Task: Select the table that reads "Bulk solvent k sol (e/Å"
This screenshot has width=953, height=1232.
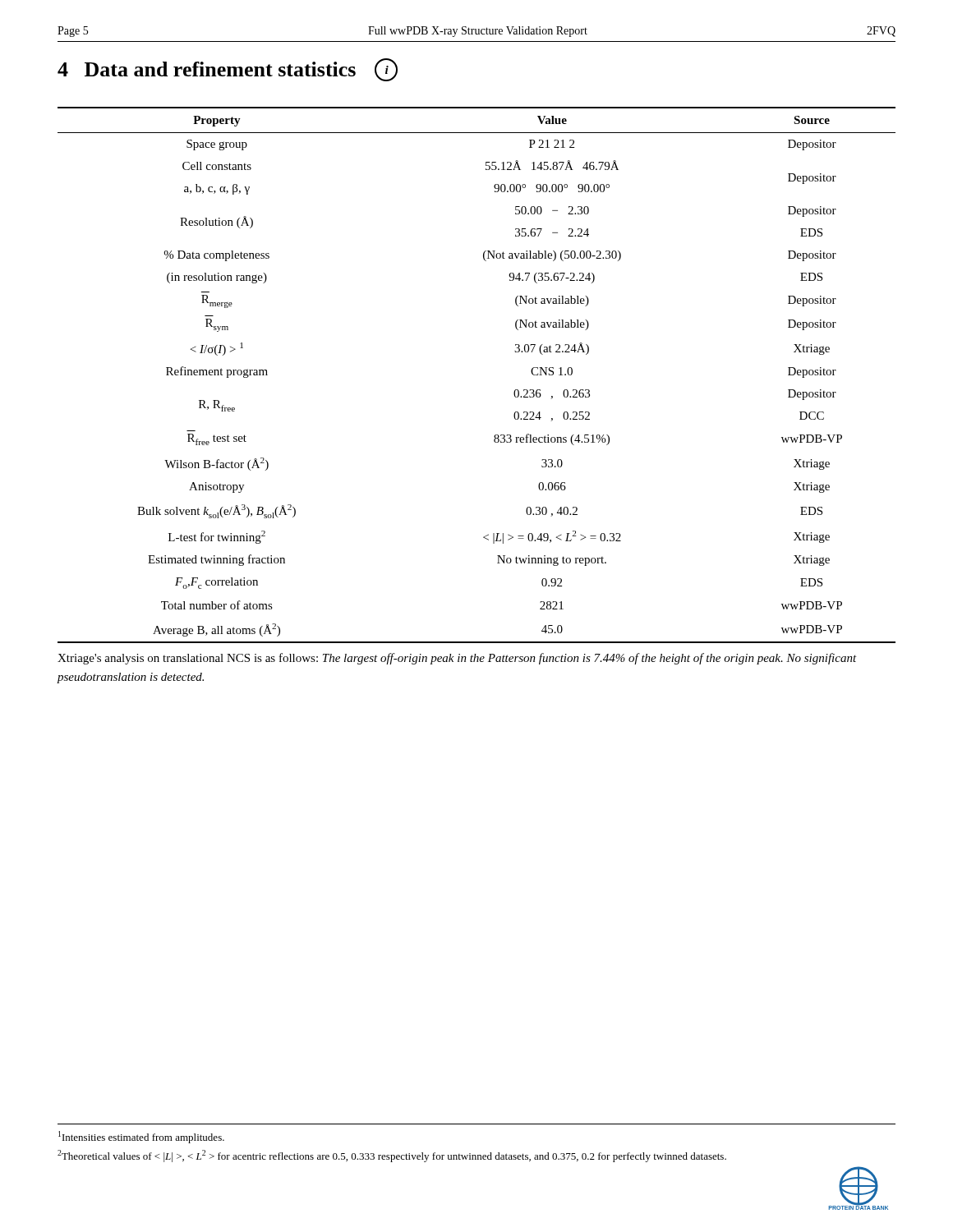Action: pos(476,375)
